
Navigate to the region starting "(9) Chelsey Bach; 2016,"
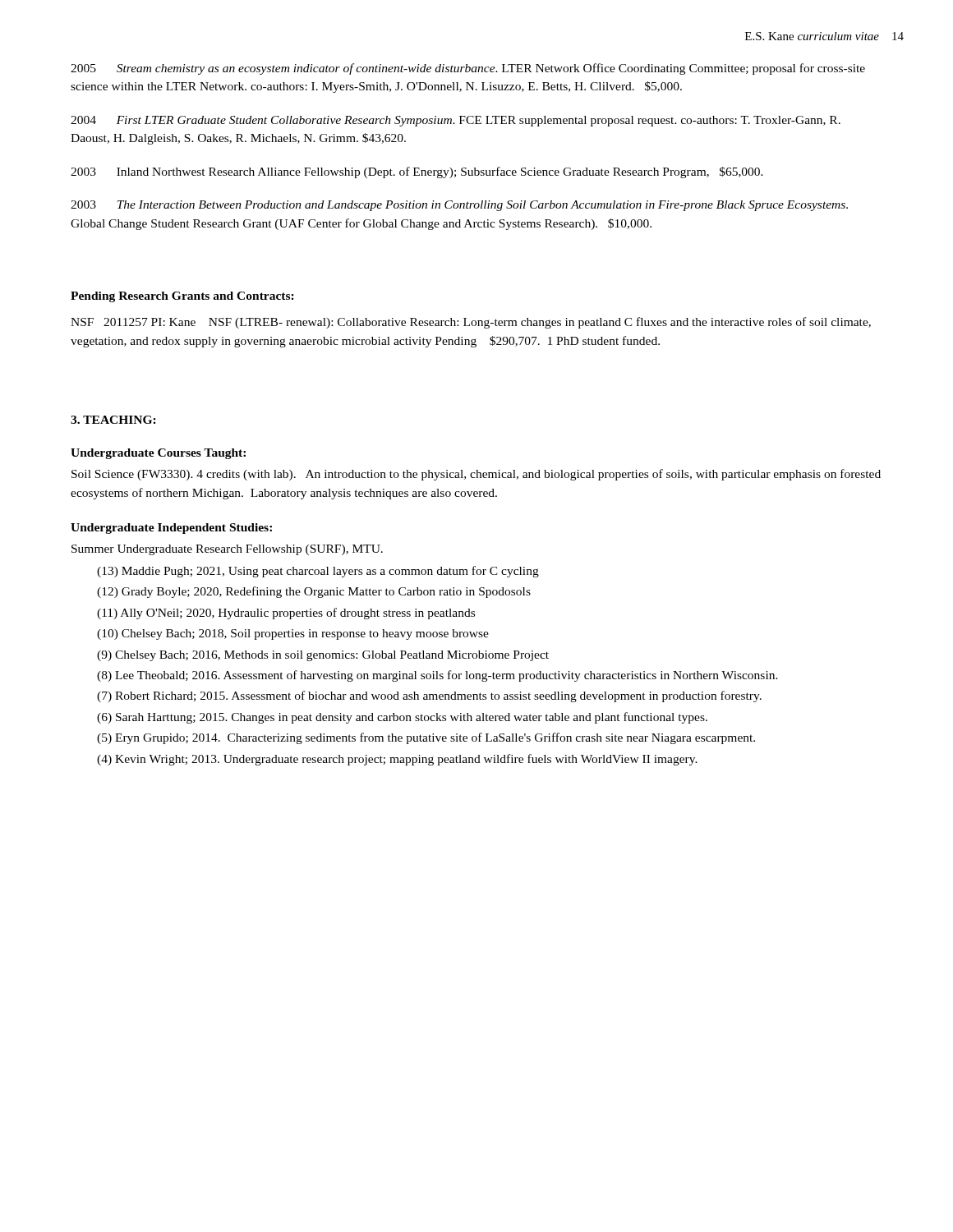pos(323,654)
